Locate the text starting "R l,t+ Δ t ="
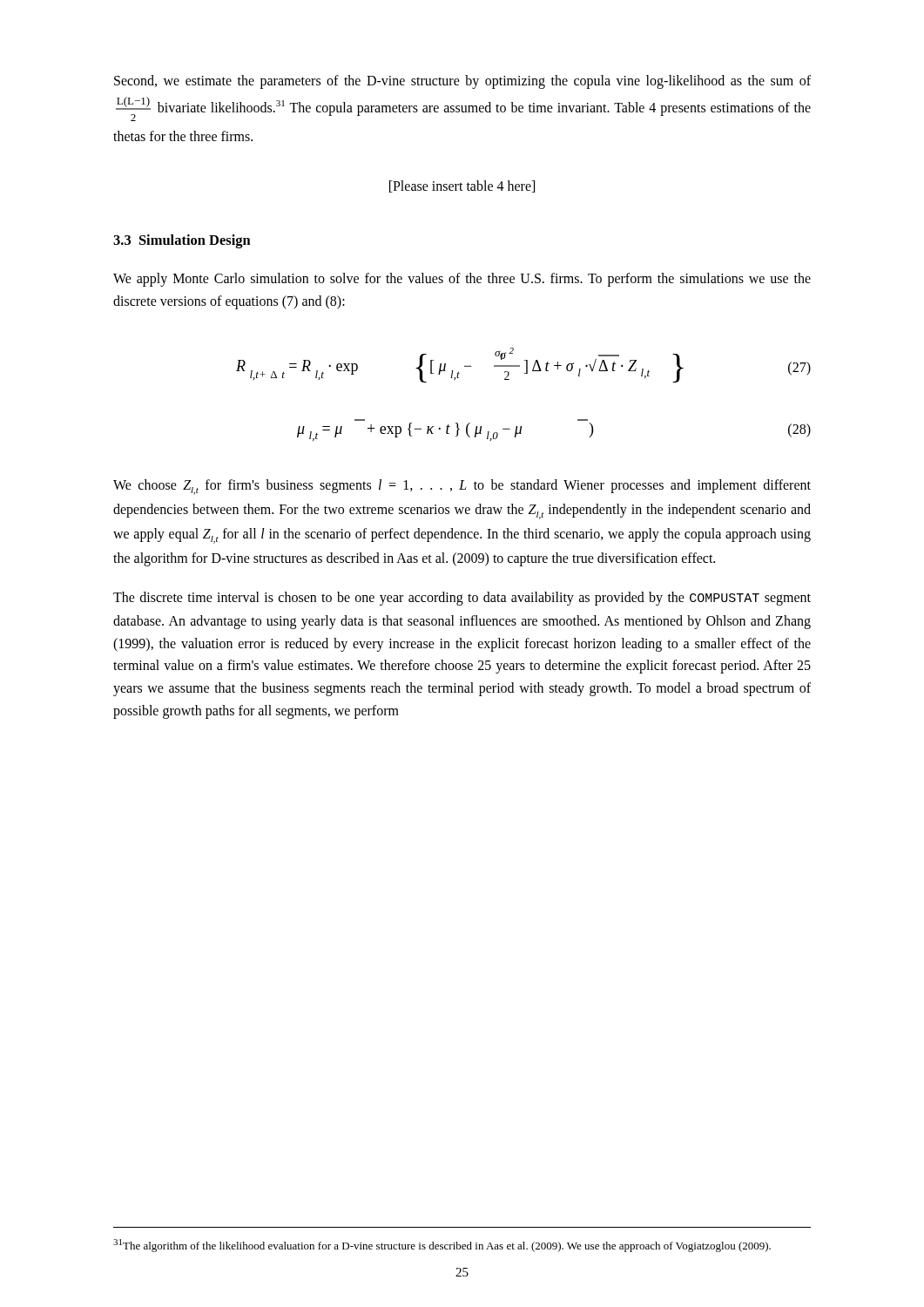924x1307 pixels. coord(523,368)
